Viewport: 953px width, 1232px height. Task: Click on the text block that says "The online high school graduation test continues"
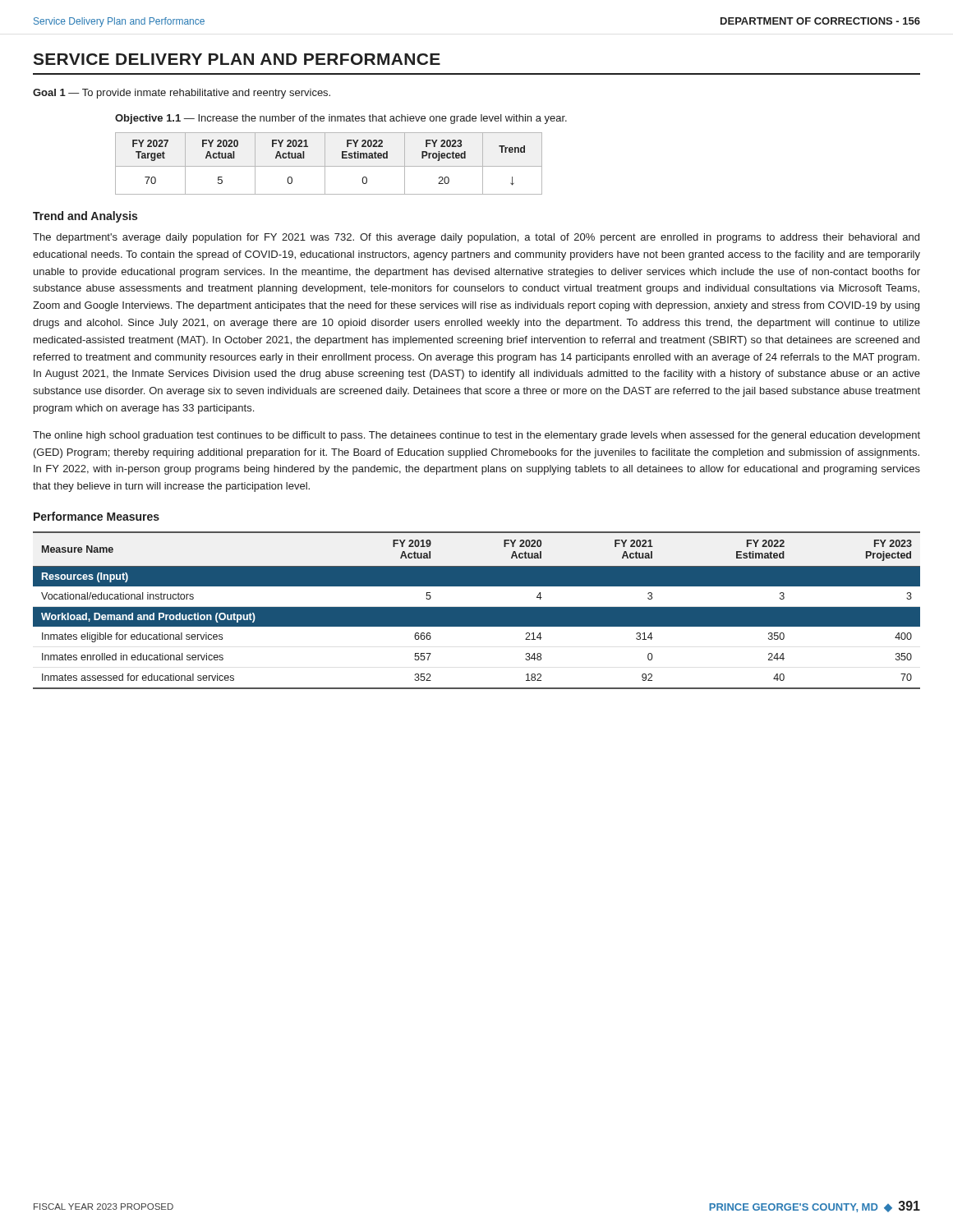pyautogui.click(x=476, y=460)
